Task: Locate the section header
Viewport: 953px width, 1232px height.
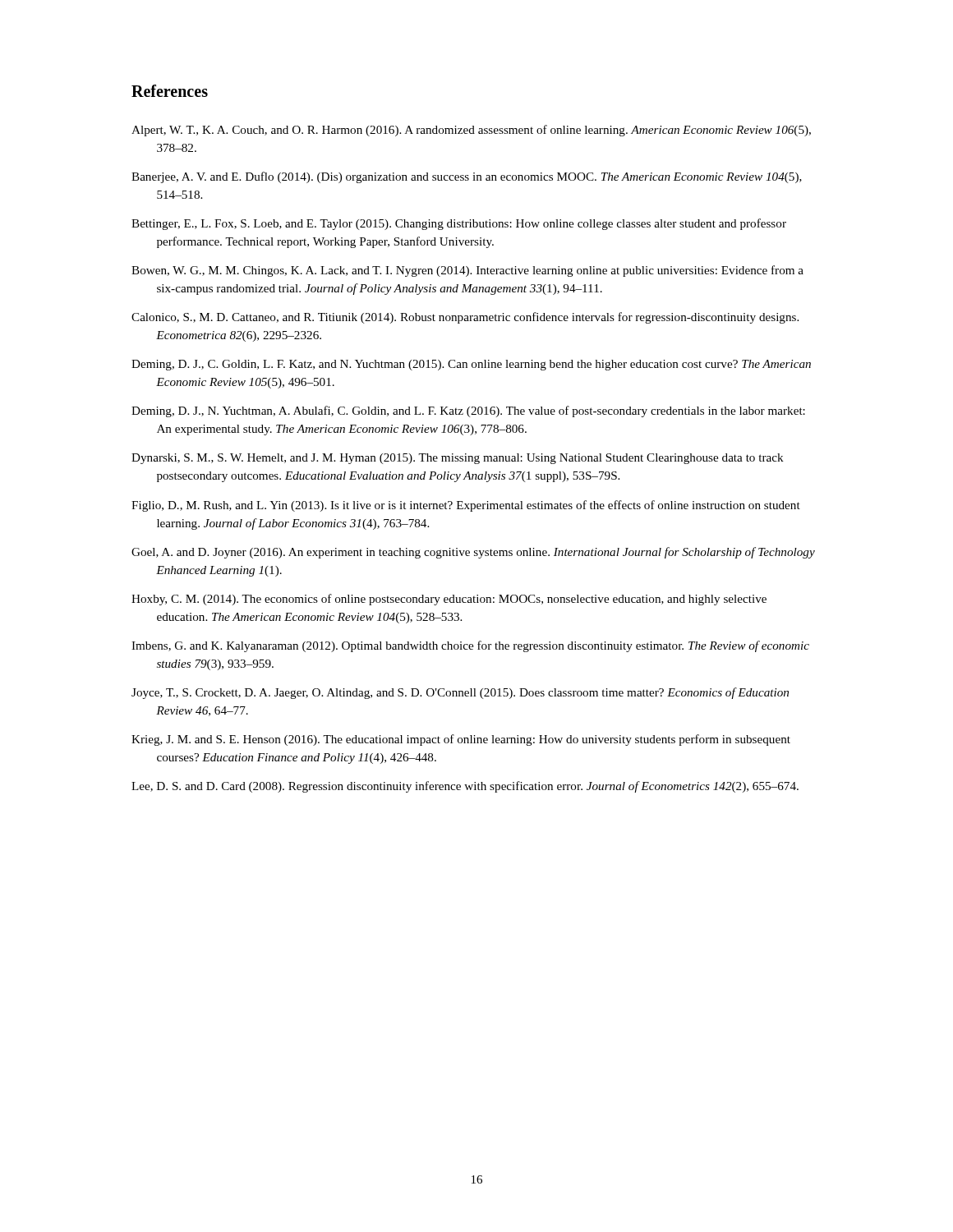Action: (x=170, y=91)
